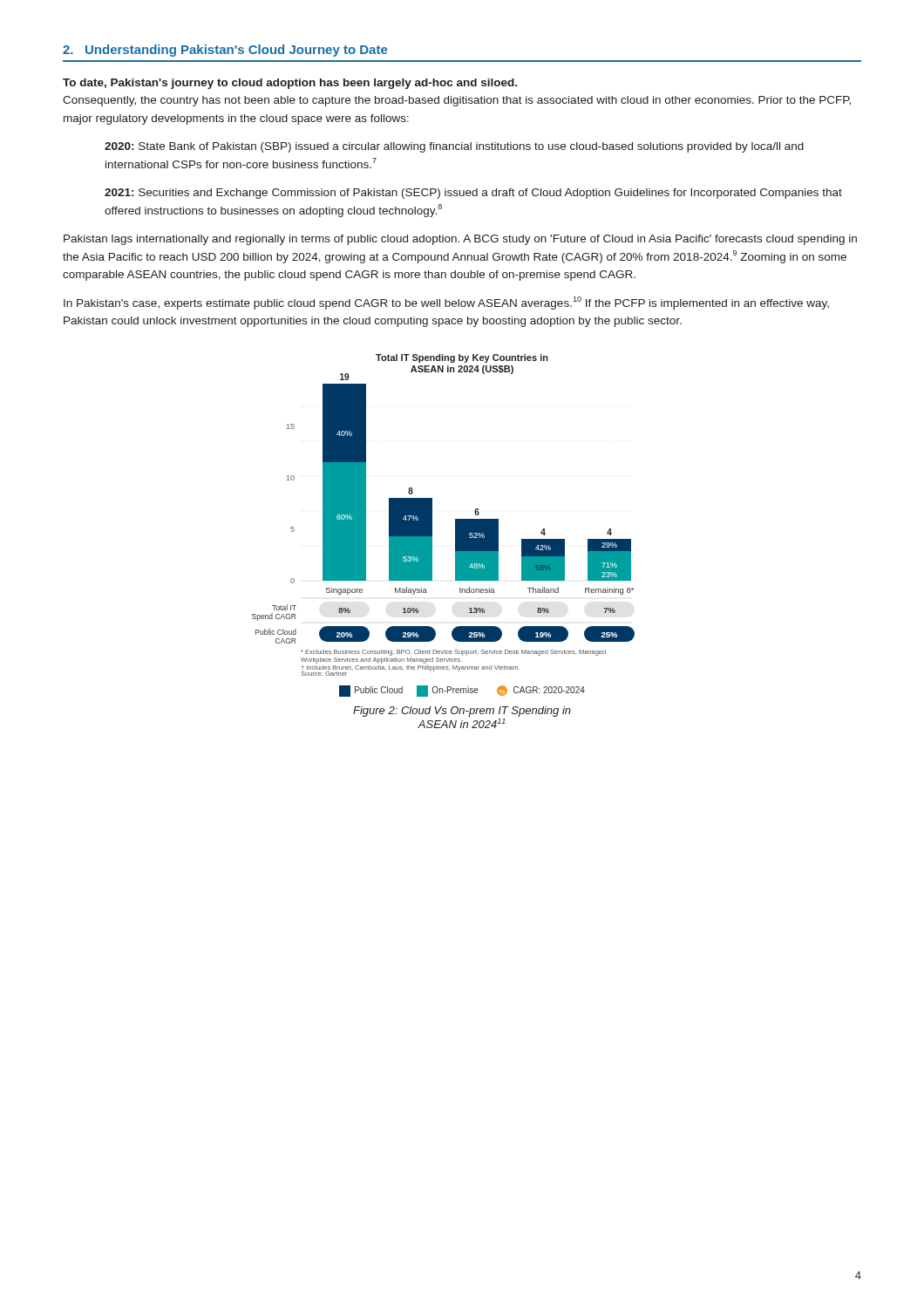This screenshot has width=924, height=1308.
Task: Select the element starting "To date, Pakistan's journey to cloud adoption has"
Action: point(457,100)
